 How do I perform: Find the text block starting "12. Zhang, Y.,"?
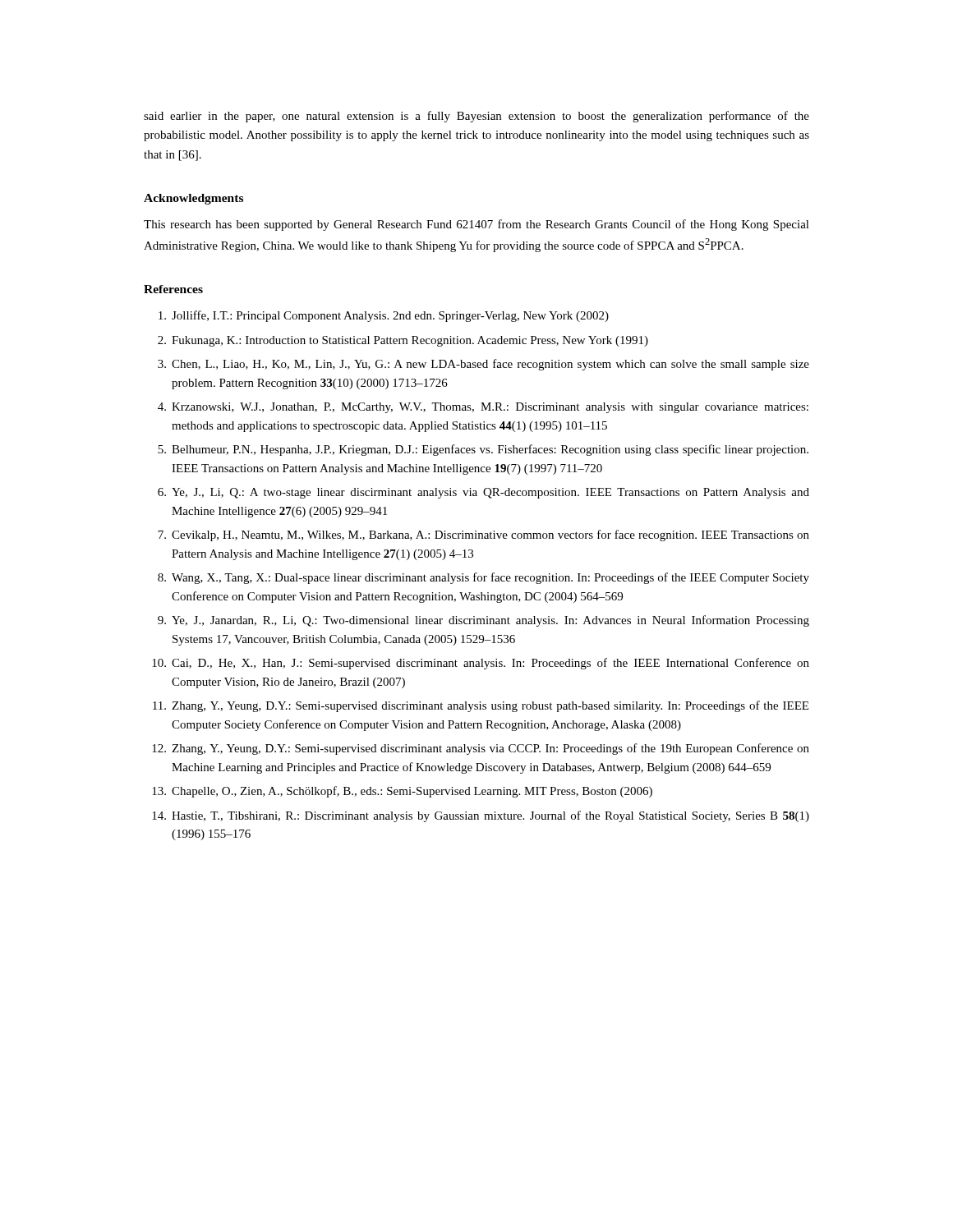476,758
